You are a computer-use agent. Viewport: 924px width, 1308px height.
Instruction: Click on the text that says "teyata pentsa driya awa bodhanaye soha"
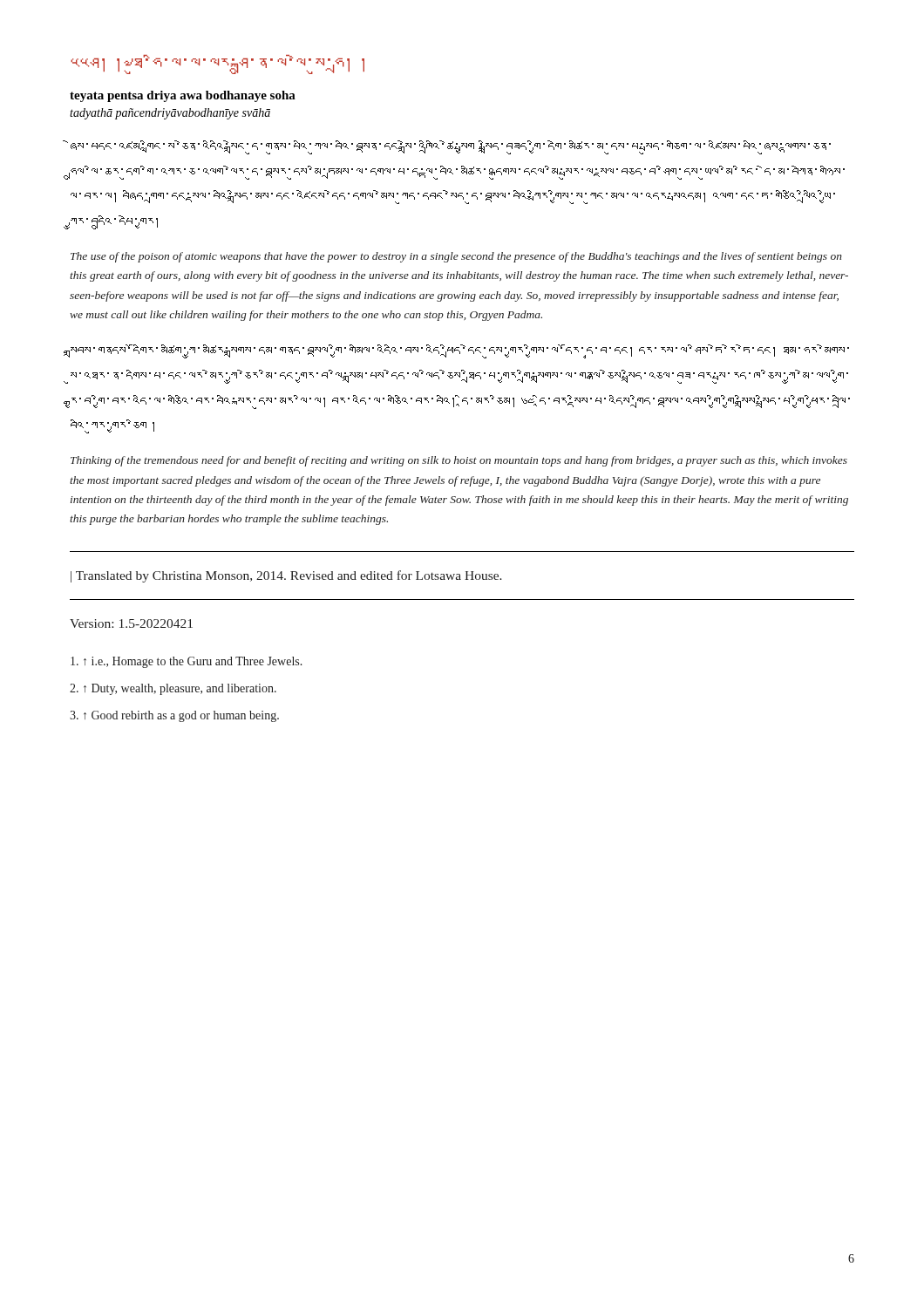pos(183,96)
